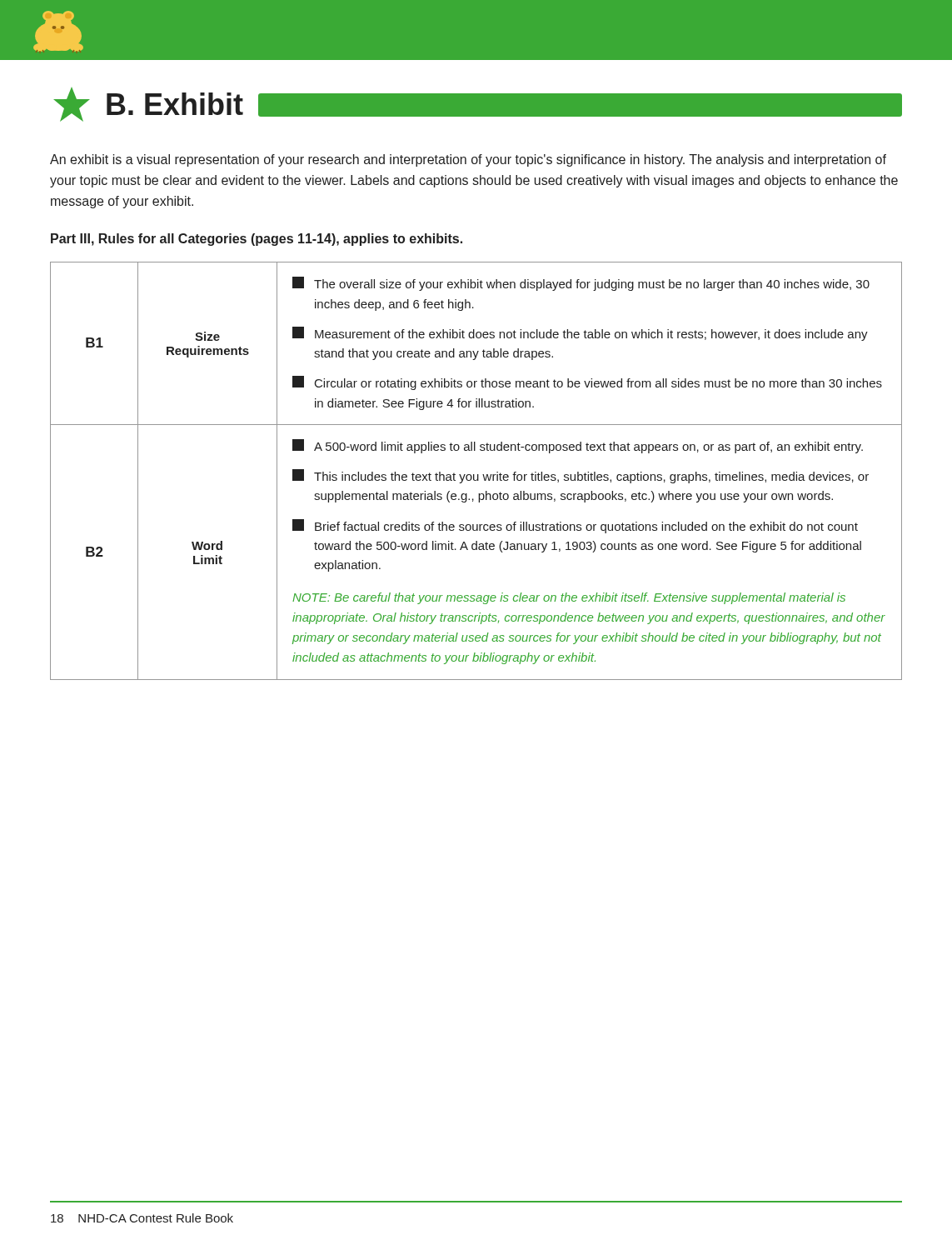Find the region starting "An exhibit is a visual representation of your"

point(474,180)
